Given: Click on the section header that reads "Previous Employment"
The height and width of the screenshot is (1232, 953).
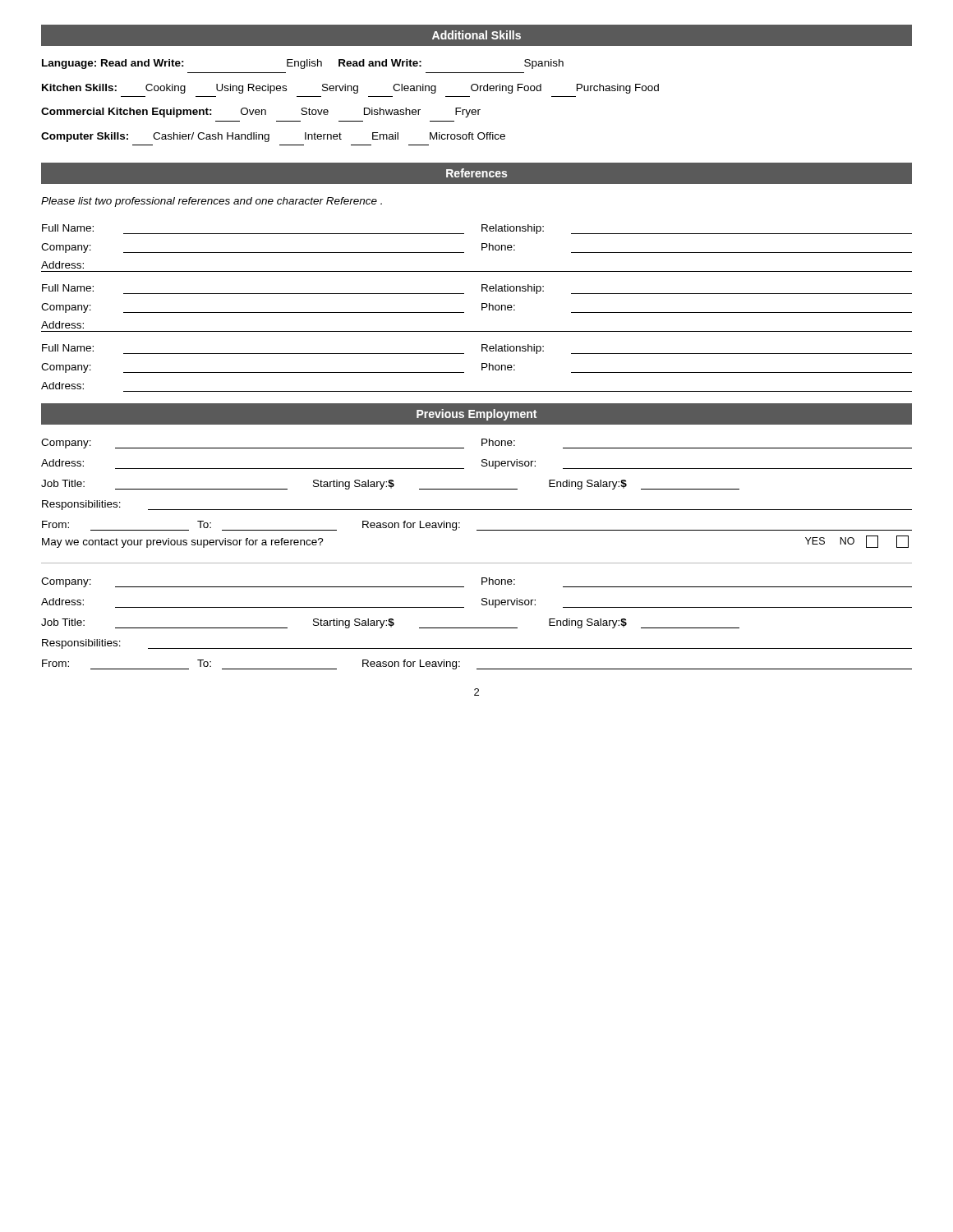Looking at the screenshot, I should pyautogui.click(x=476, y=414).
